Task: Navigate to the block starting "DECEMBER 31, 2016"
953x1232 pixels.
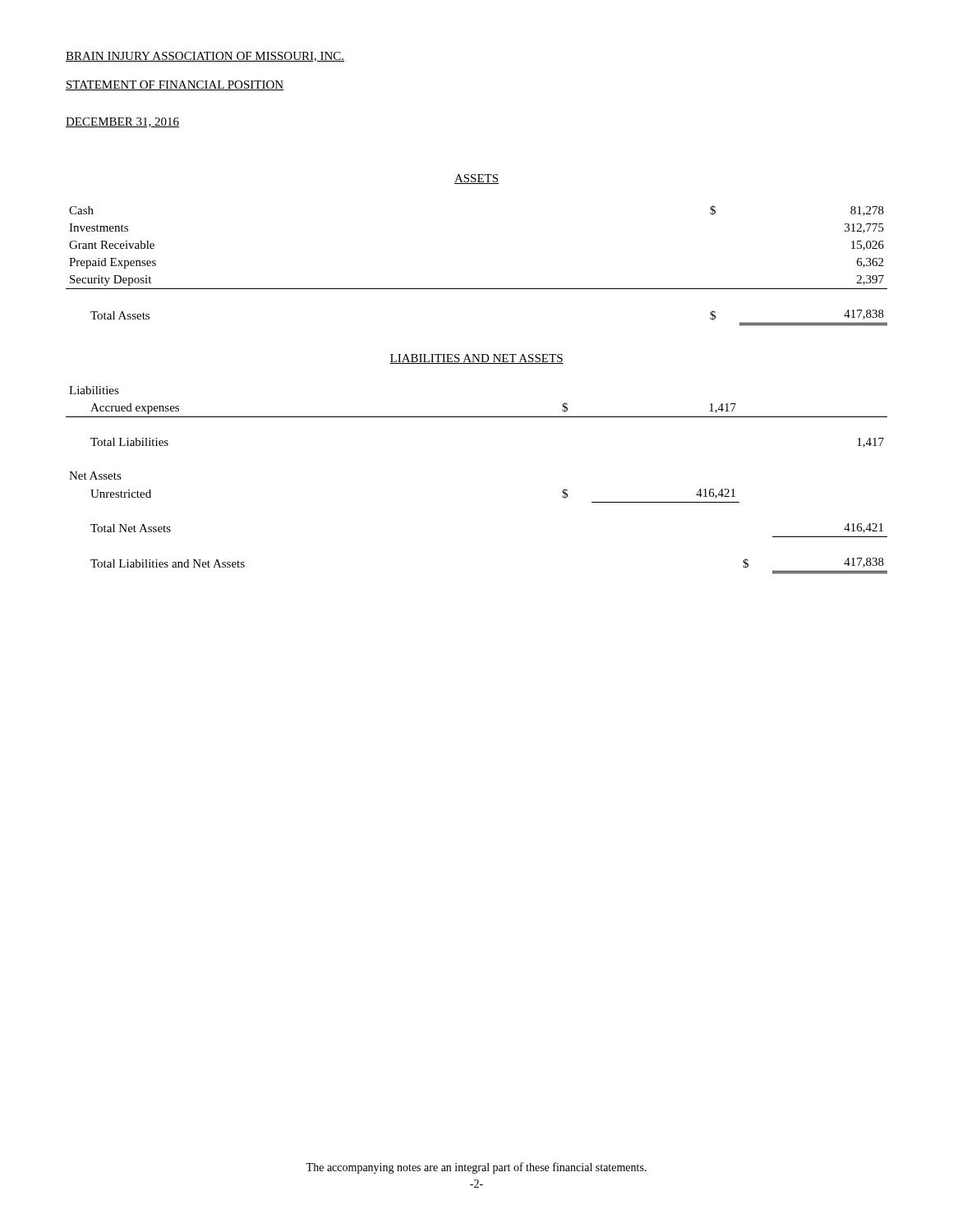Action: tap(122, 122)
